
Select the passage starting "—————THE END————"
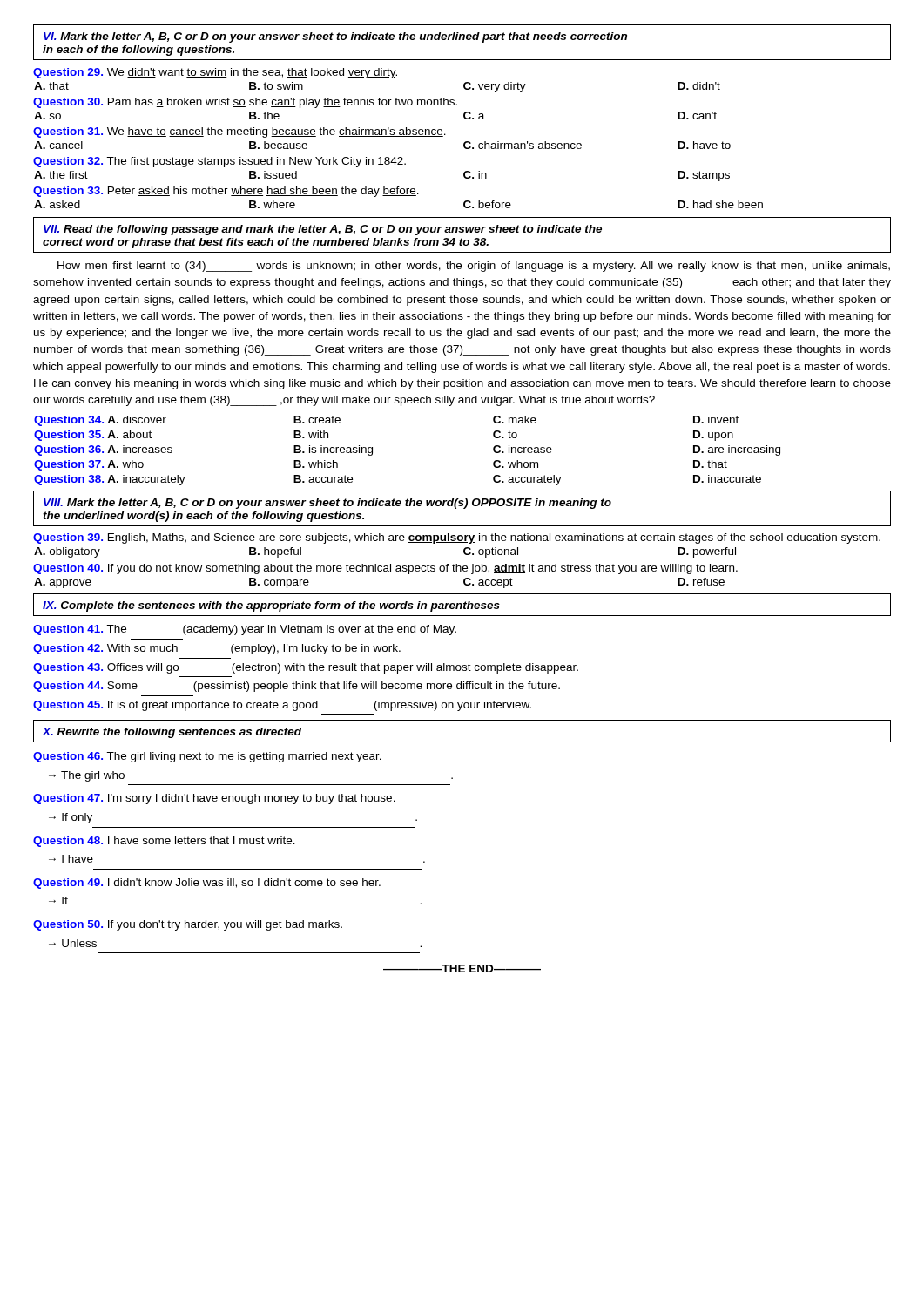[x=462, y=969]
